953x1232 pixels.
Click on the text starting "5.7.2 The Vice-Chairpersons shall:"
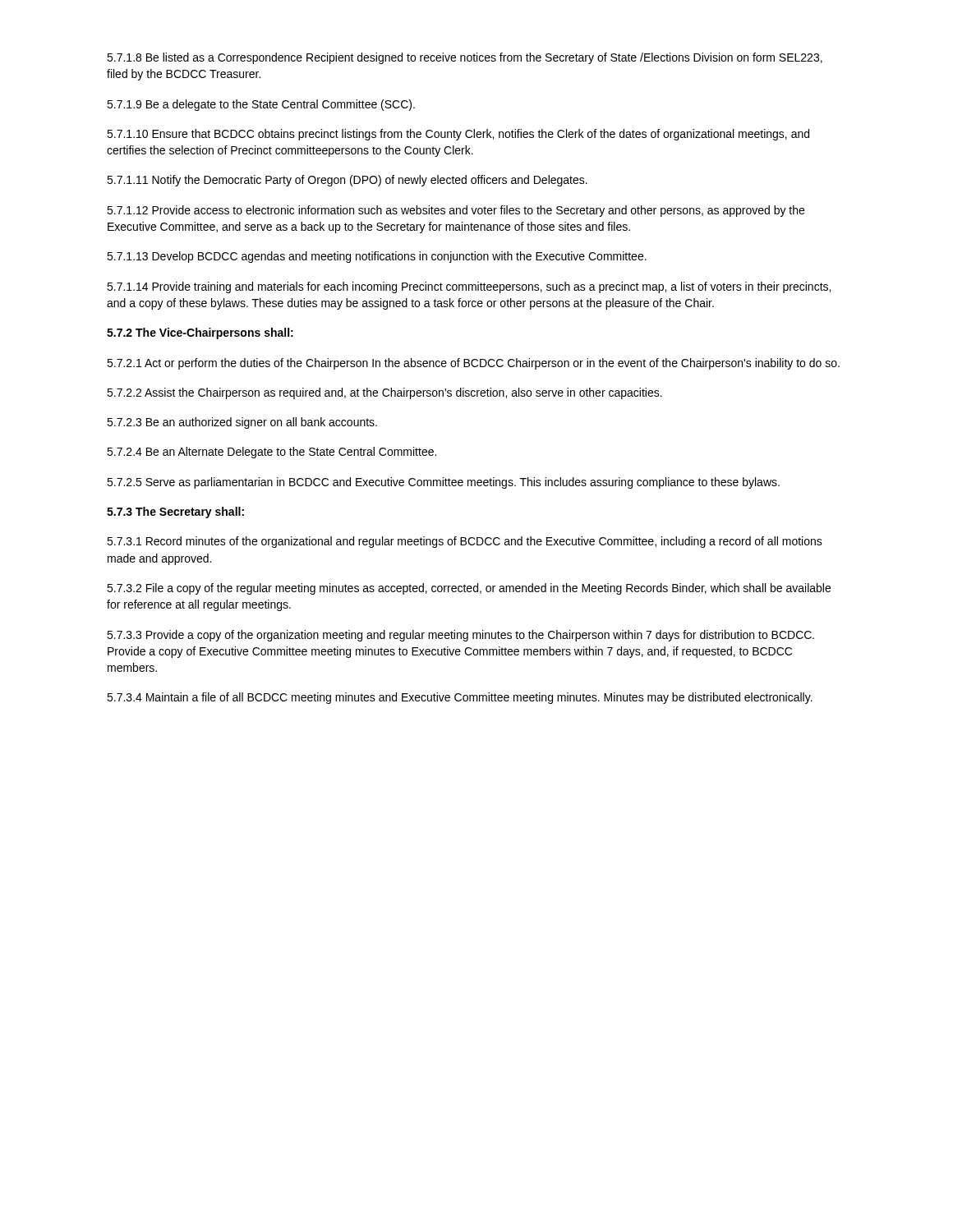point(200,333)
